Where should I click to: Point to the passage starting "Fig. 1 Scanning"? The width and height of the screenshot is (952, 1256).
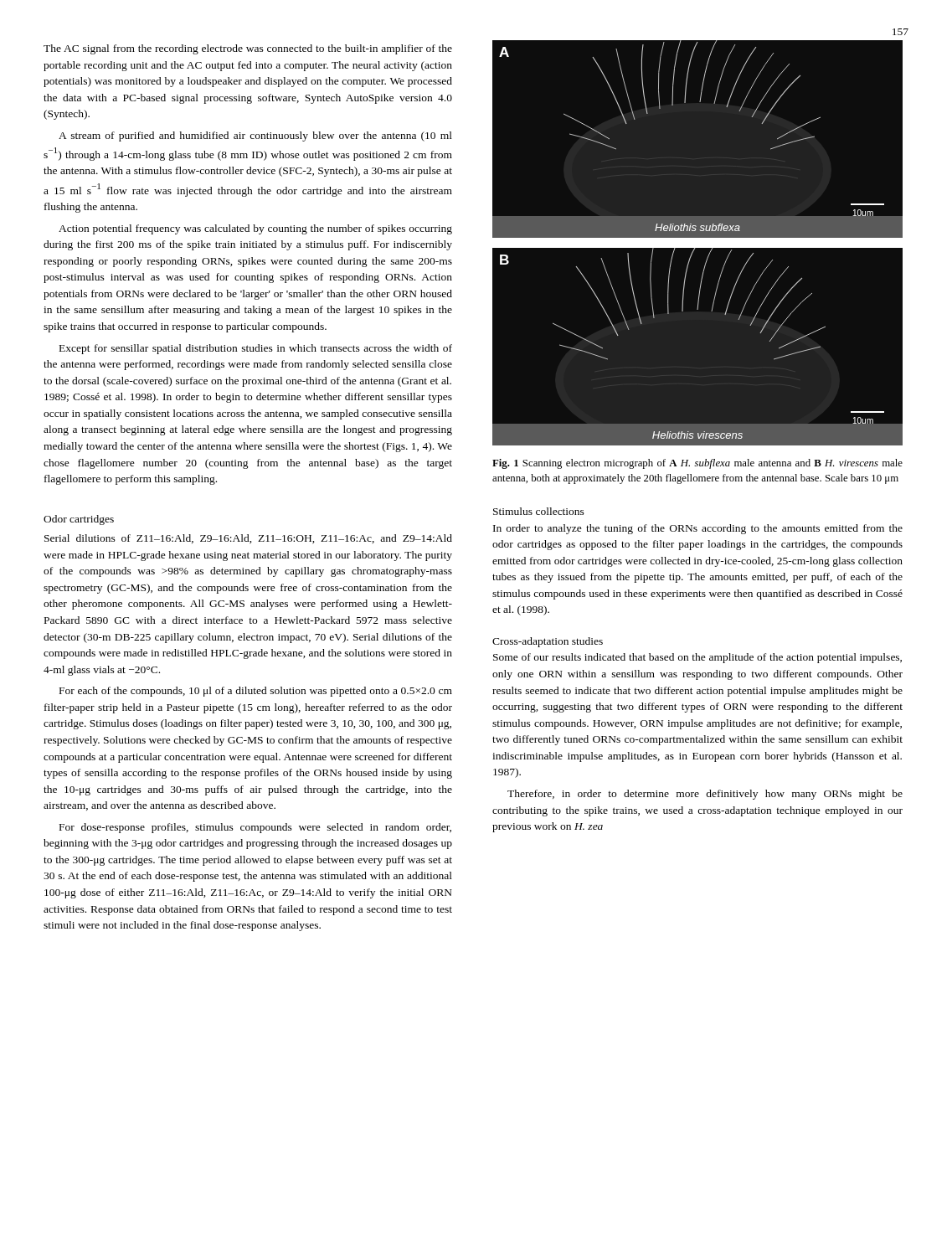697,471
